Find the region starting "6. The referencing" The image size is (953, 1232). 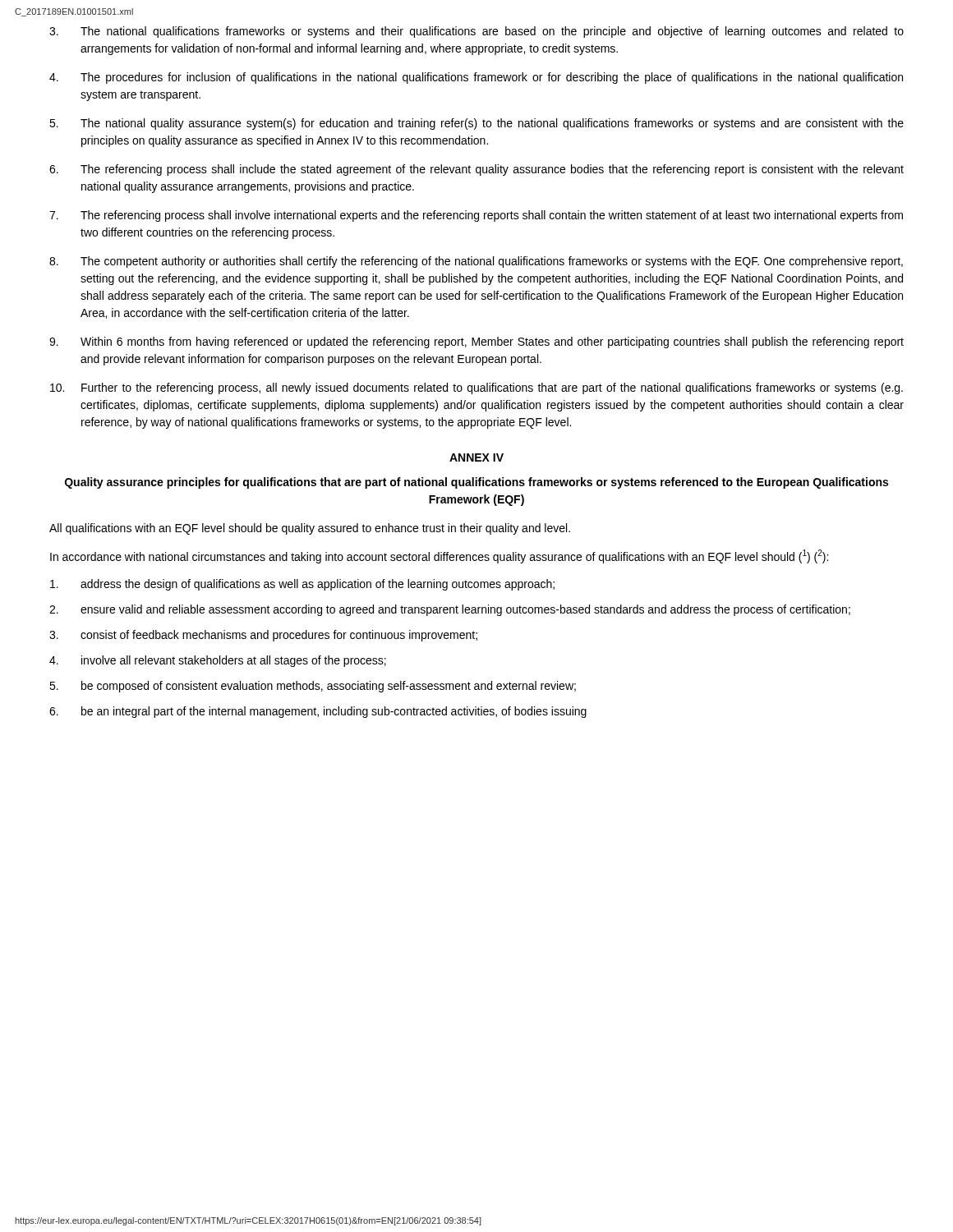point(476,178)
